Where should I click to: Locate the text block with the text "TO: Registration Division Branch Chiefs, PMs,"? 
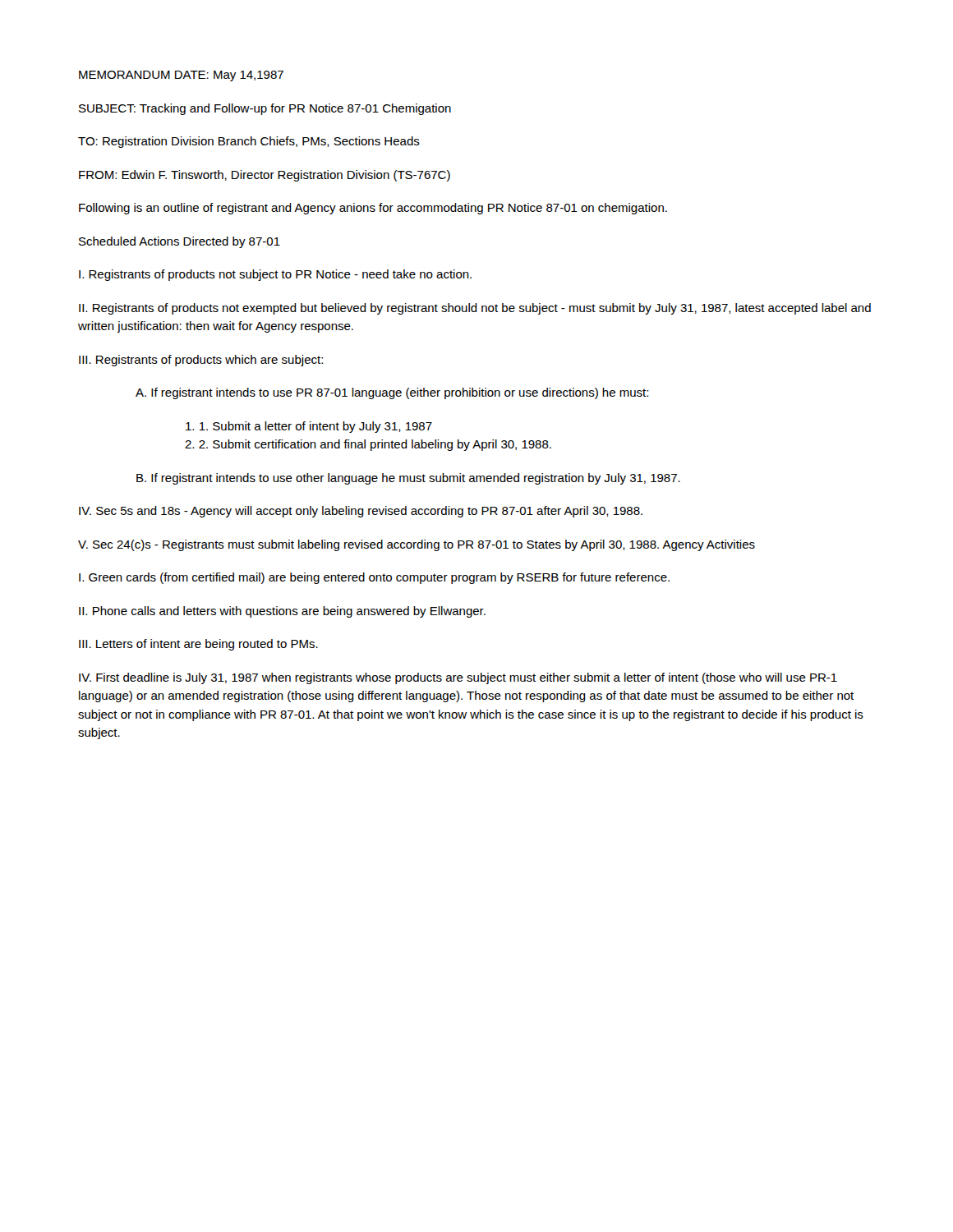249,141
